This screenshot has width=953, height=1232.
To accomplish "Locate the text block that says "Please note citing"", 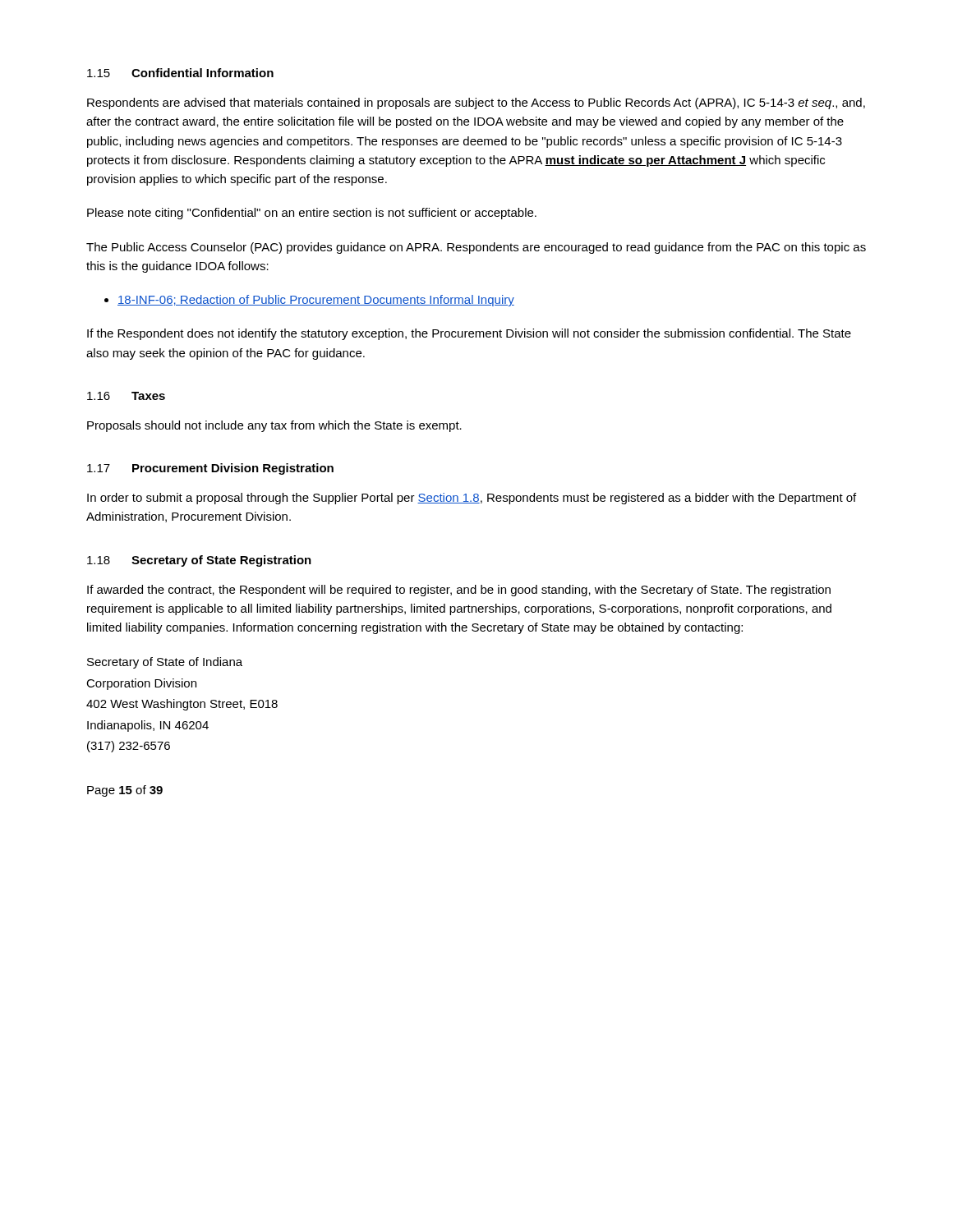I will [x=476, y=213].
